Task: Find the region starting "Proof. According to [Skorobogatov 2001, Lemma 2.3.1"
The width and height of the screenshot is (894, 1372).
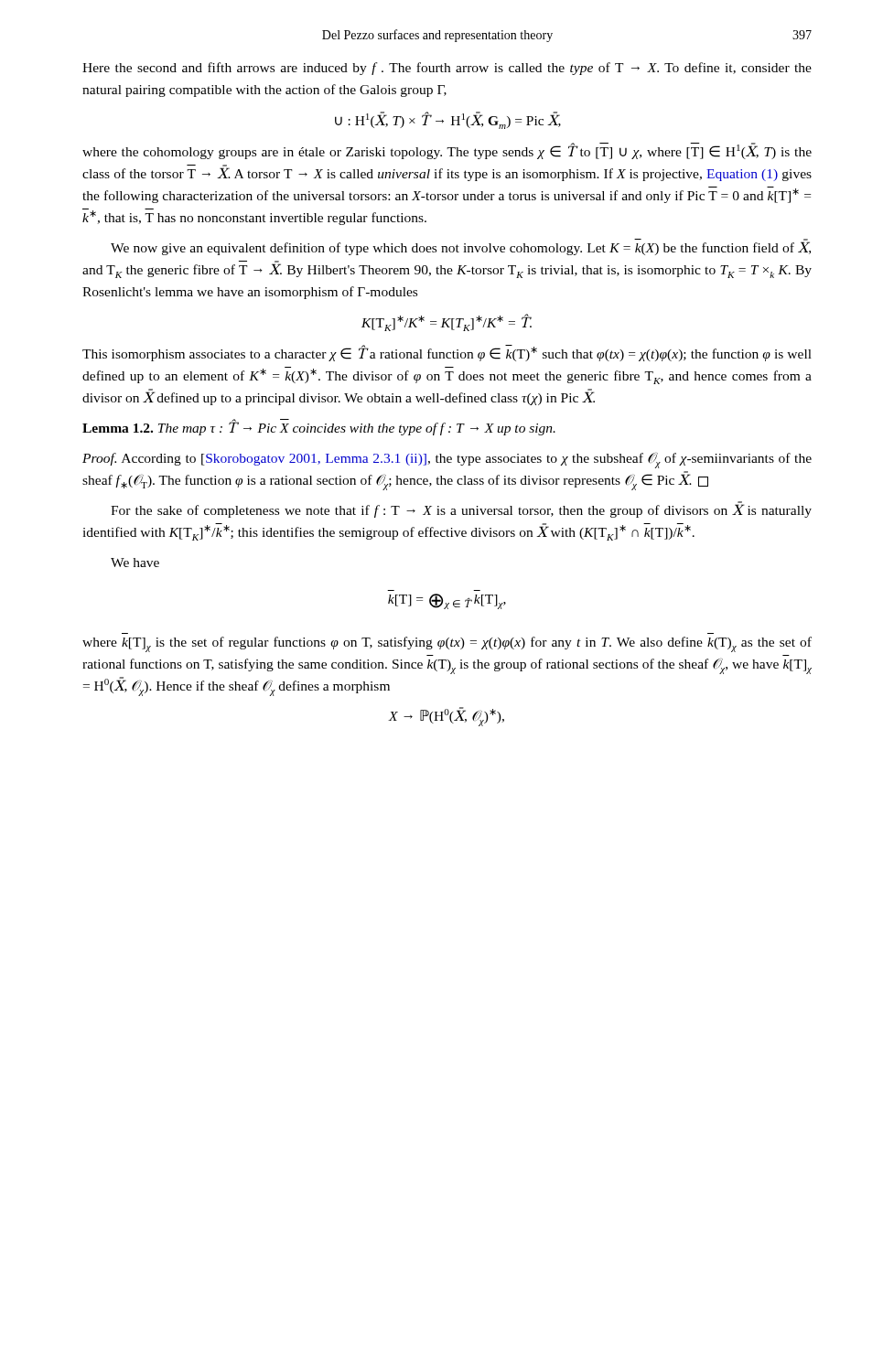Action: point(447,470)
